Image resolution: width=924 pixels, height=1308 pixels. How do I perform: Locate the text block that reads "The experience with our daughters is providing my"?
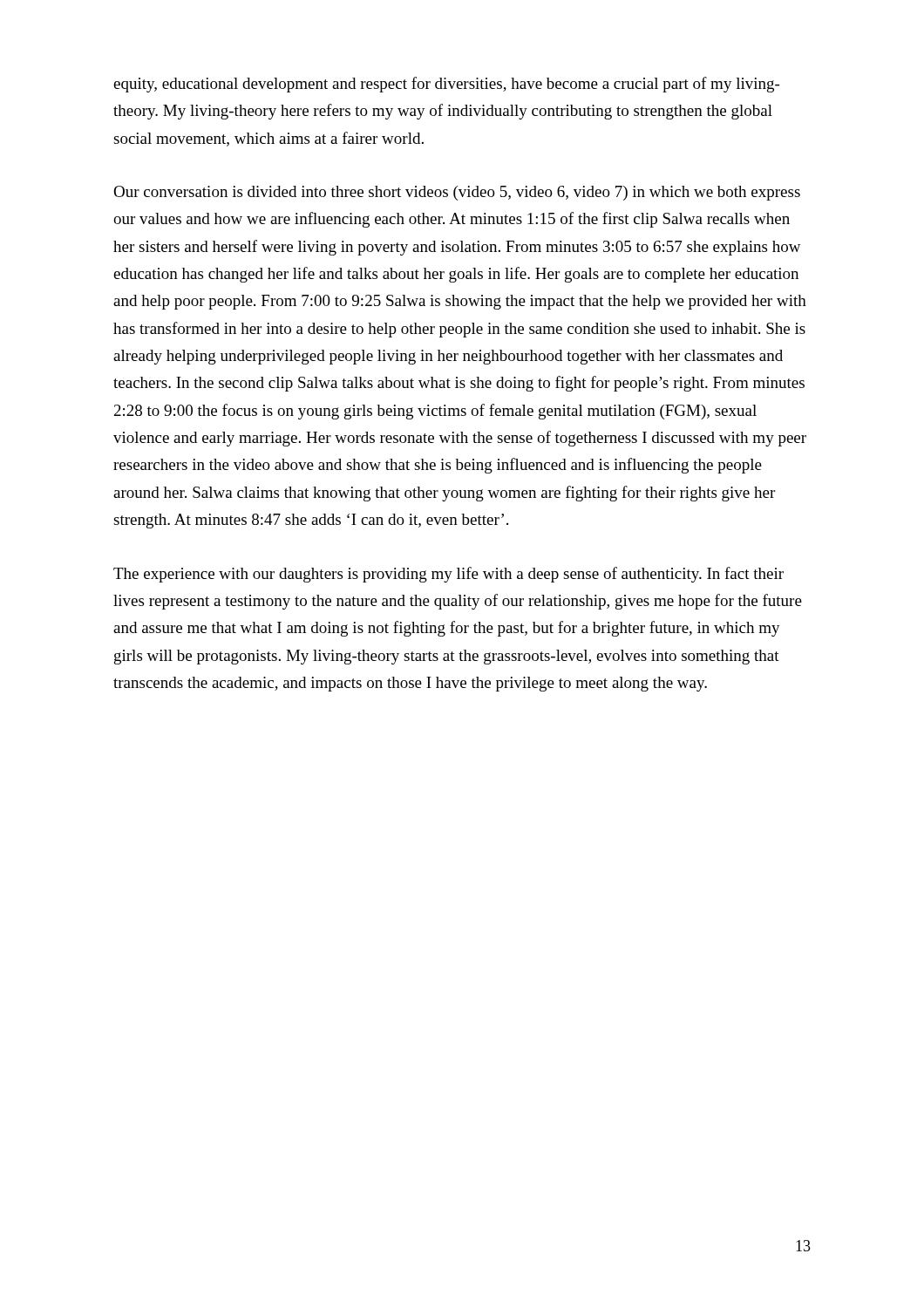click(x=458, y=628)
